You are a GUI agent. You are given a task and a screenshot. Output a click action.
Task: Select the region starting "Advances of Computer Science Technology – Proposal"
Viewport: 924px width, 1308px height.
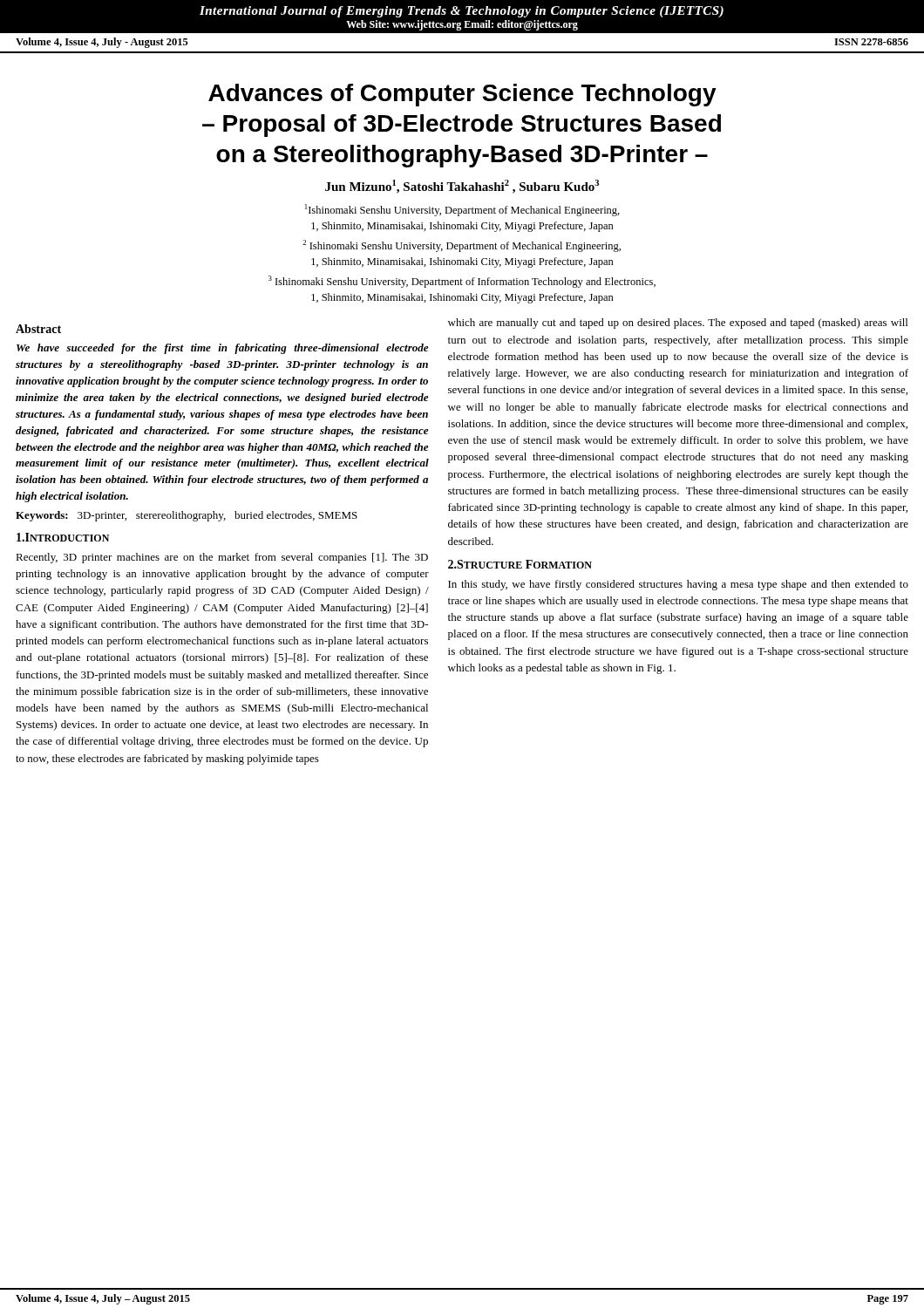pos(462,123)
